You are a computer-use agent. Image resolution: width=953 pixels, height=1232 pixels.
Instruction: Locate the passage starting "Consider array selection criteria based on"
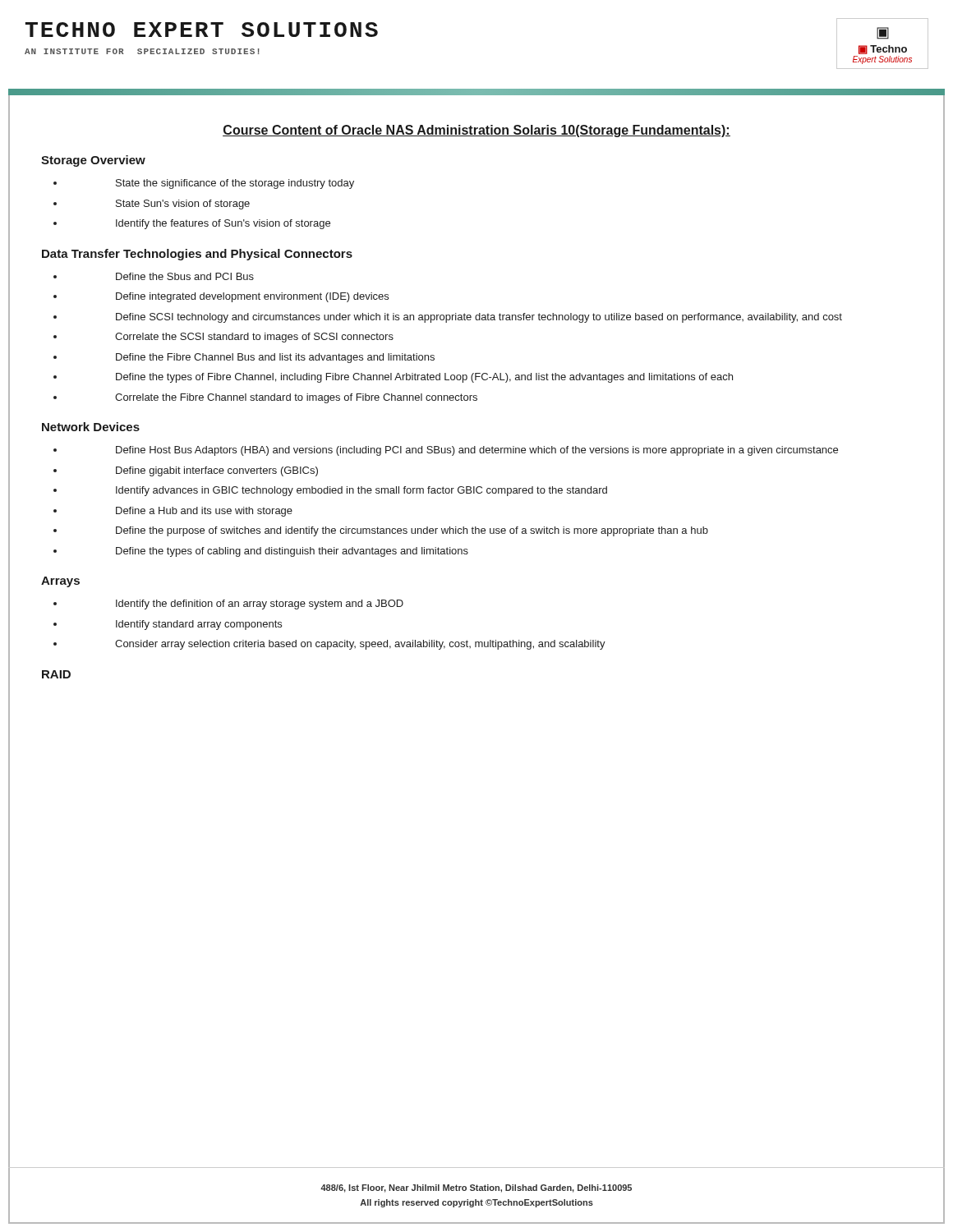pos(489,644)
